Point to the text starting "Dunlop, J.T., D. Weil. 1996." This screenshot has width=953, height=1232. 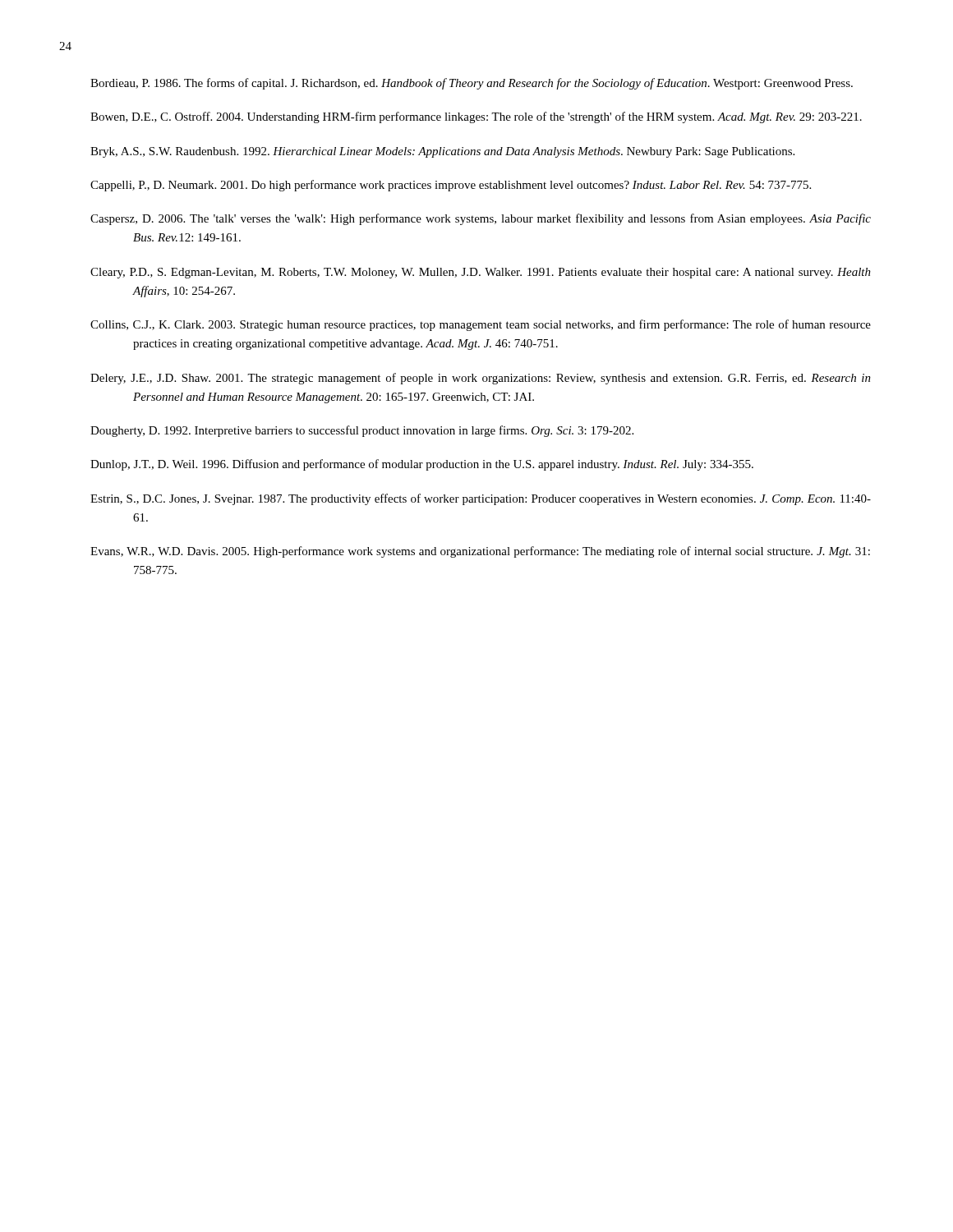click(481, 465)
